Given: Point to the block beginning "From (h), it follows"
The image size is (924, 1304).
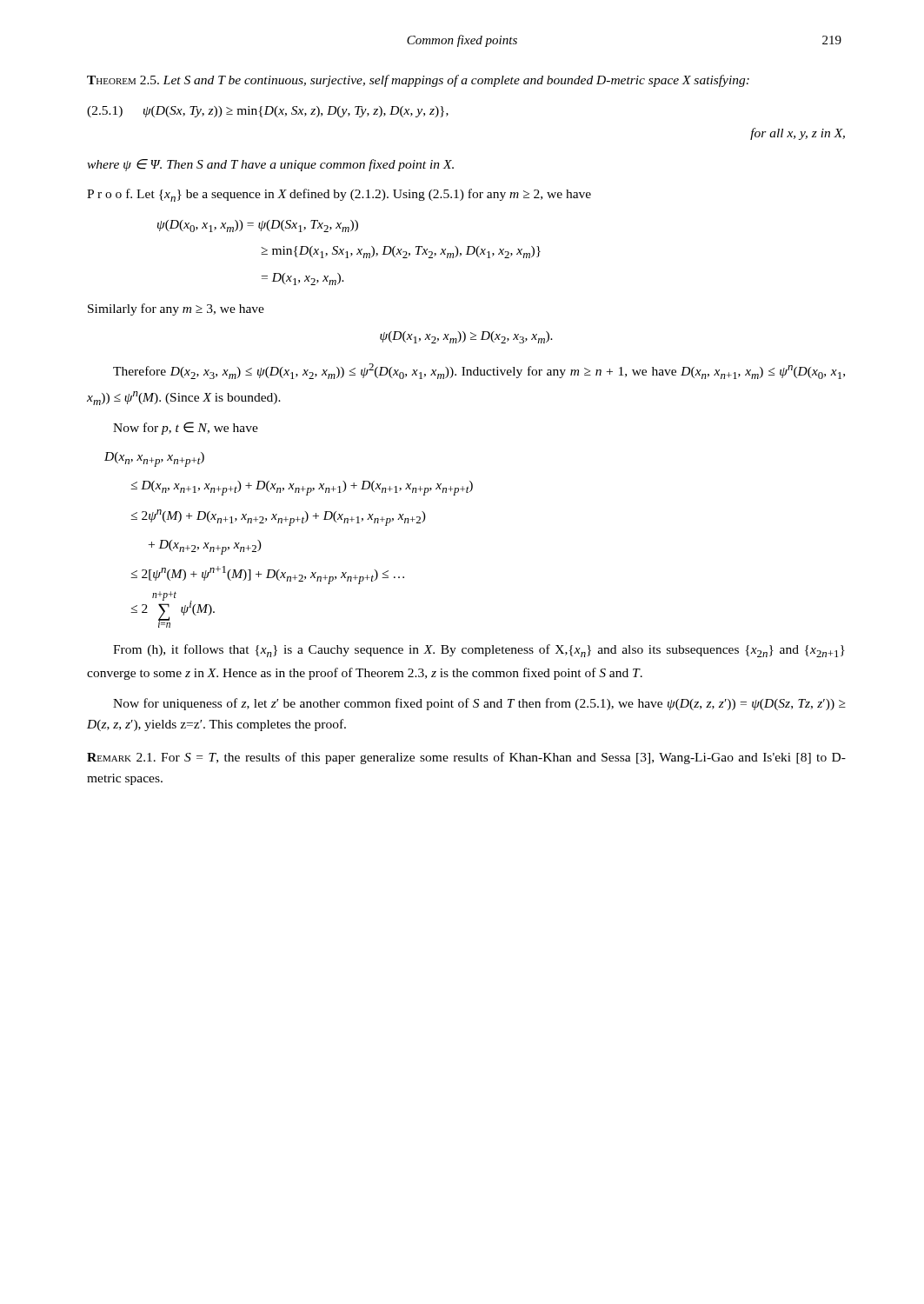Looking at the screenshot, I should pos(466,661).
